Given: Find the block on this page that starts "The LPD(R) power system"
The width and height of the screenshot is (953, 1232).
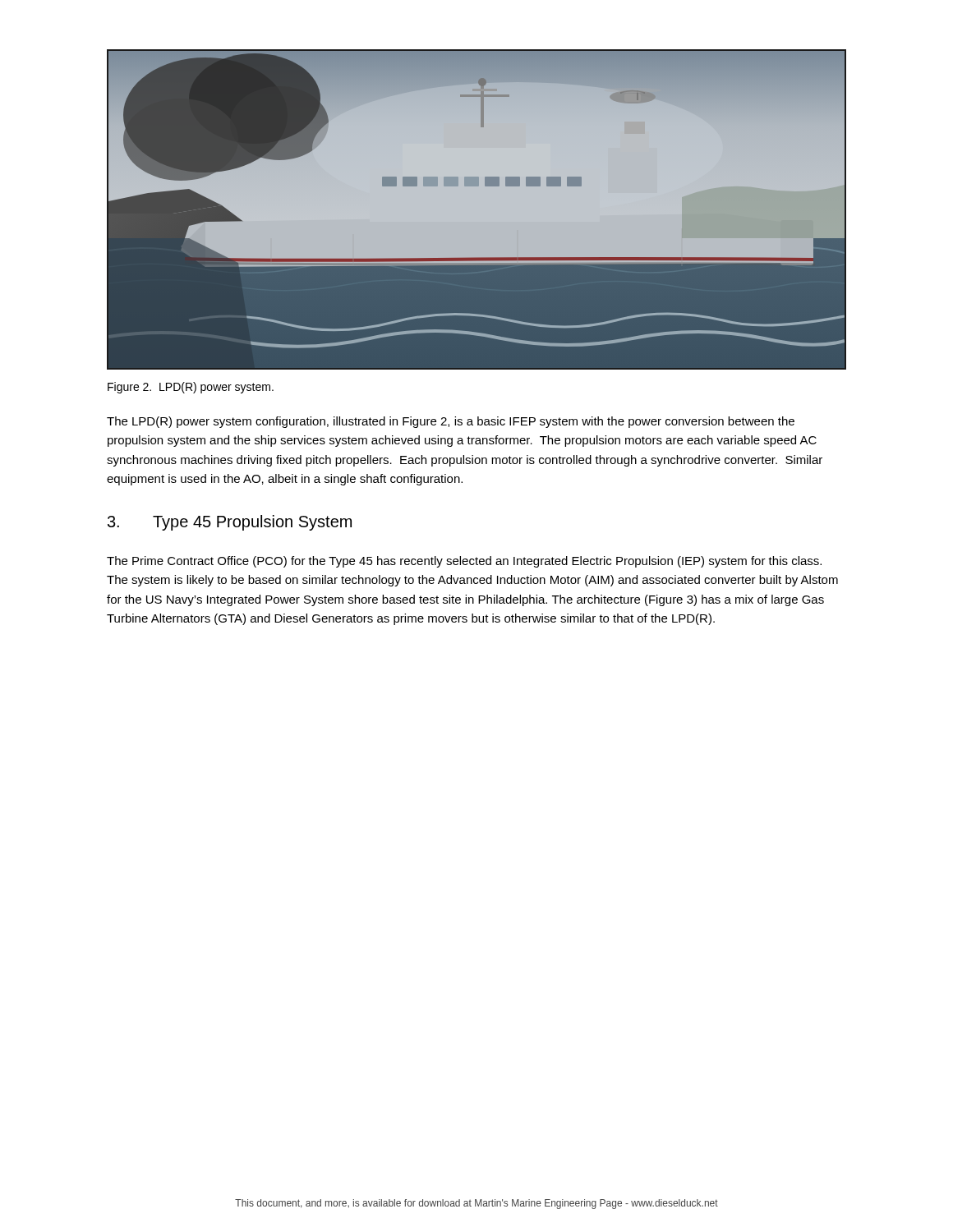Looking at the screenshot, I should coord(465,450).
